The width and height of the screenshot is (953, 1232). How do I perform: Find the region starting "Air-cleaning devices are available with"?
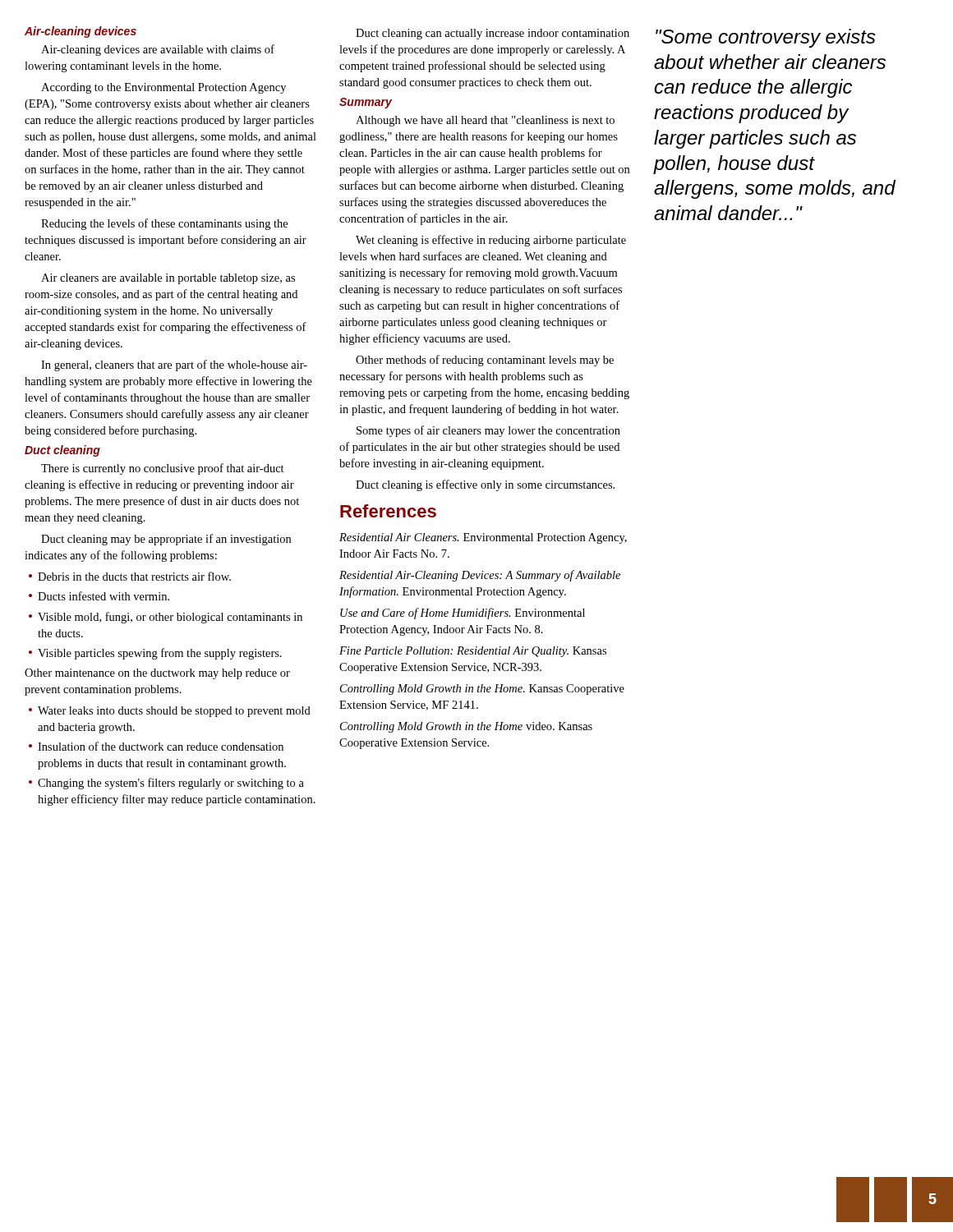170,57
